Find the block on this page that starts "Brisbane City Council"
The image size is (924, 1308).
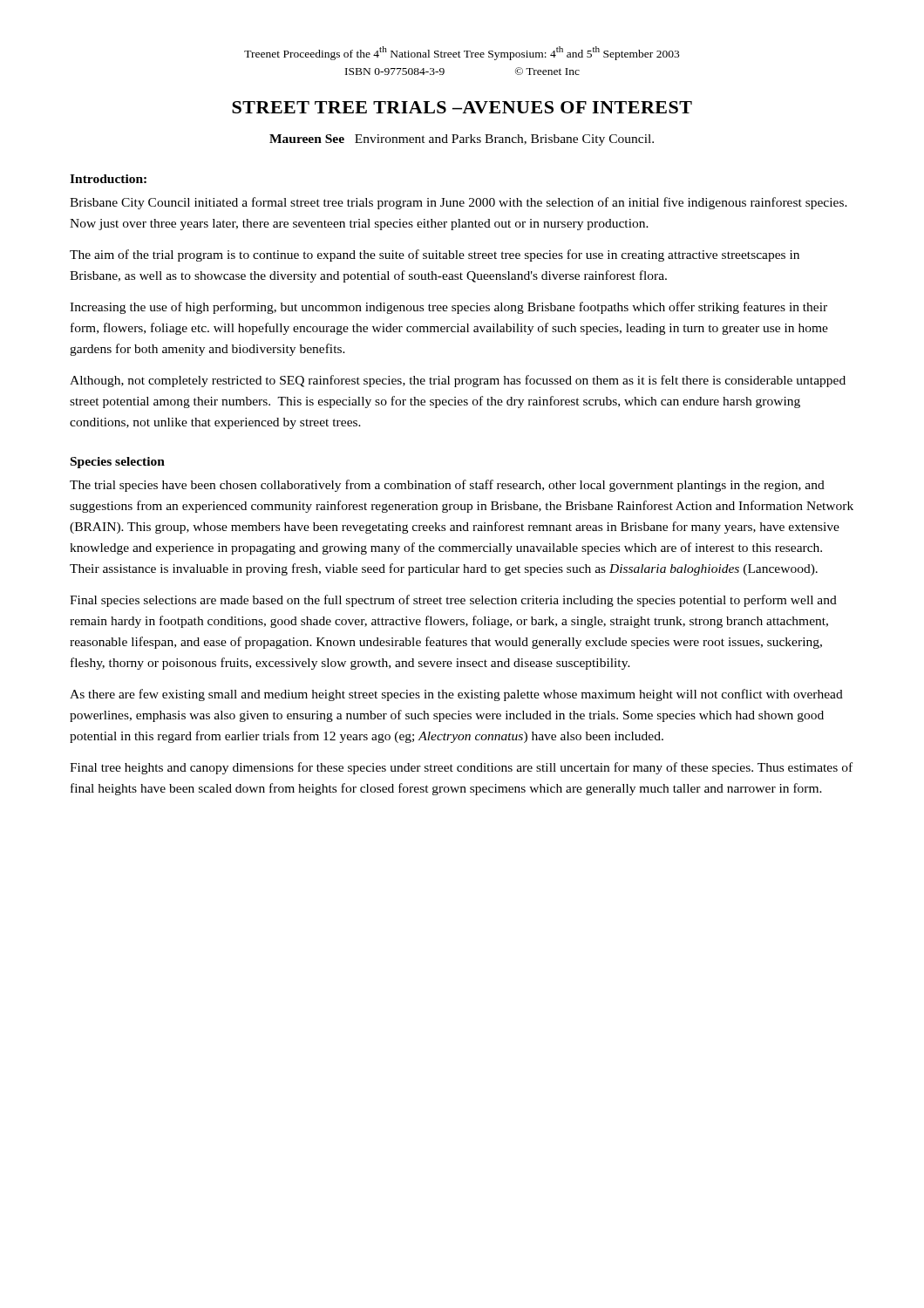pos(459,212)
